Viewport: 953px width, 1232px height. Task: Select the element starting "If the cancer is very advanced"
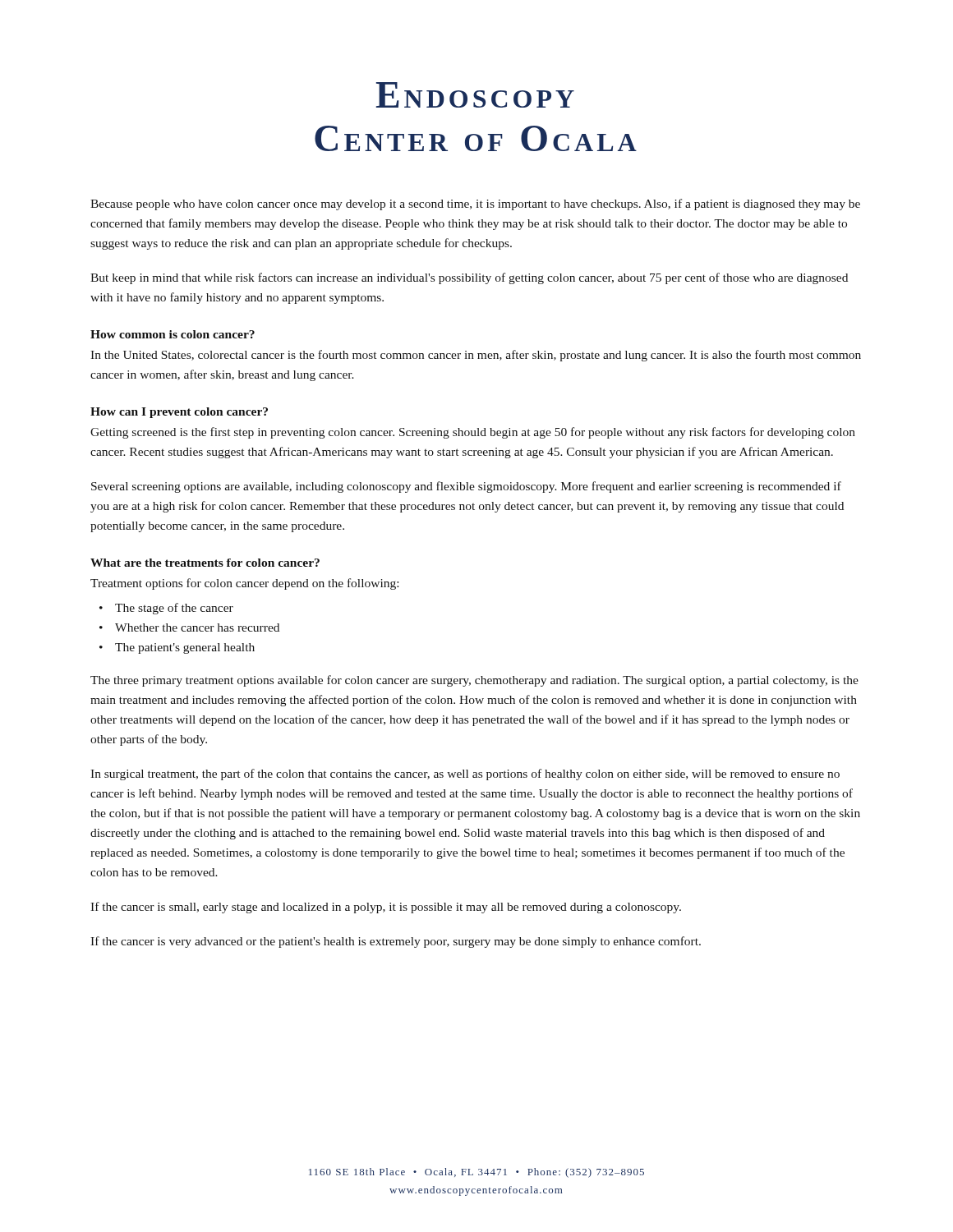click(x=396, y=941)
